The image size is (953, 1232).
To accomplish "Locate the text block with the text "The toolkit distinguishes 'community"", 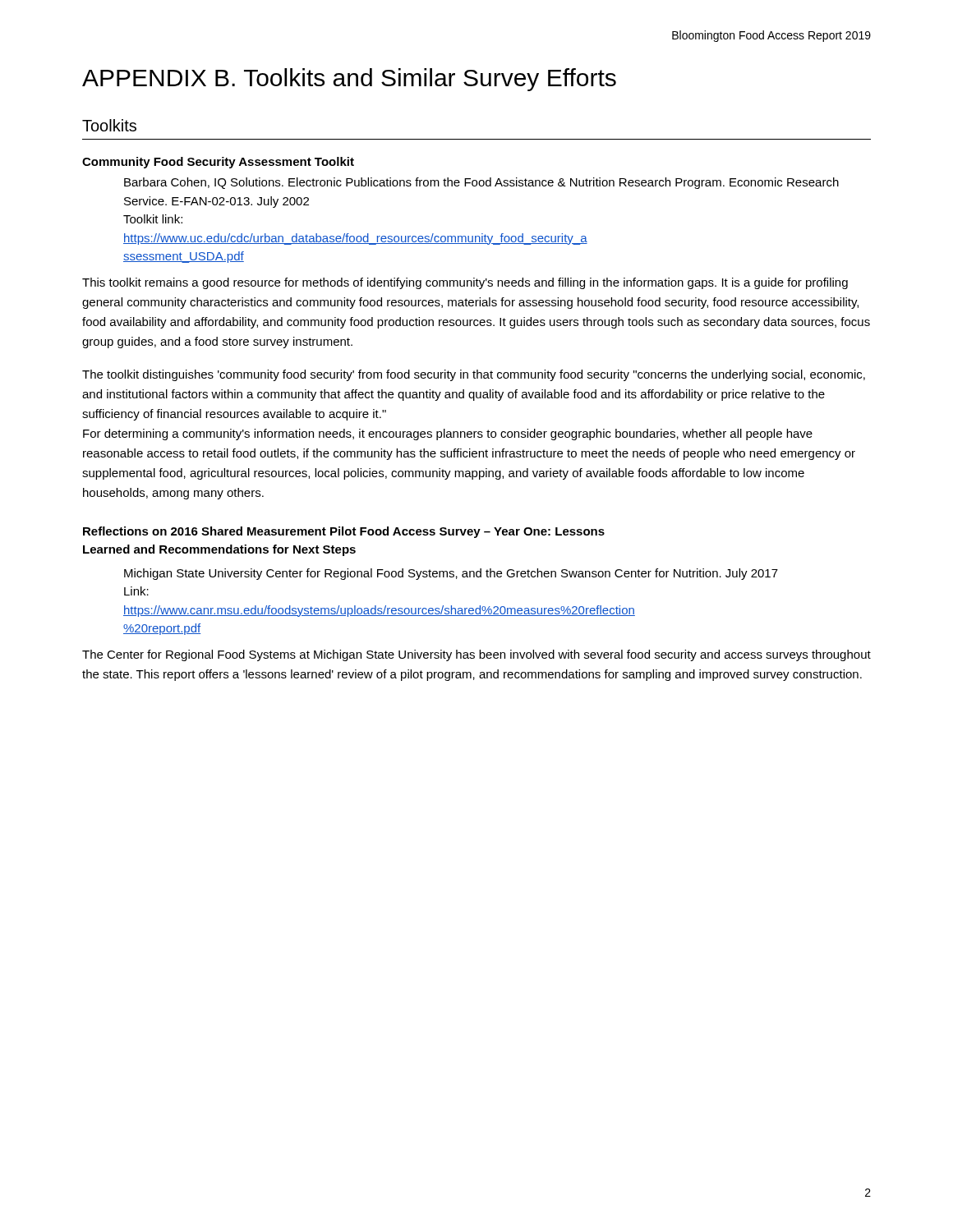I will tap(474, 433).
